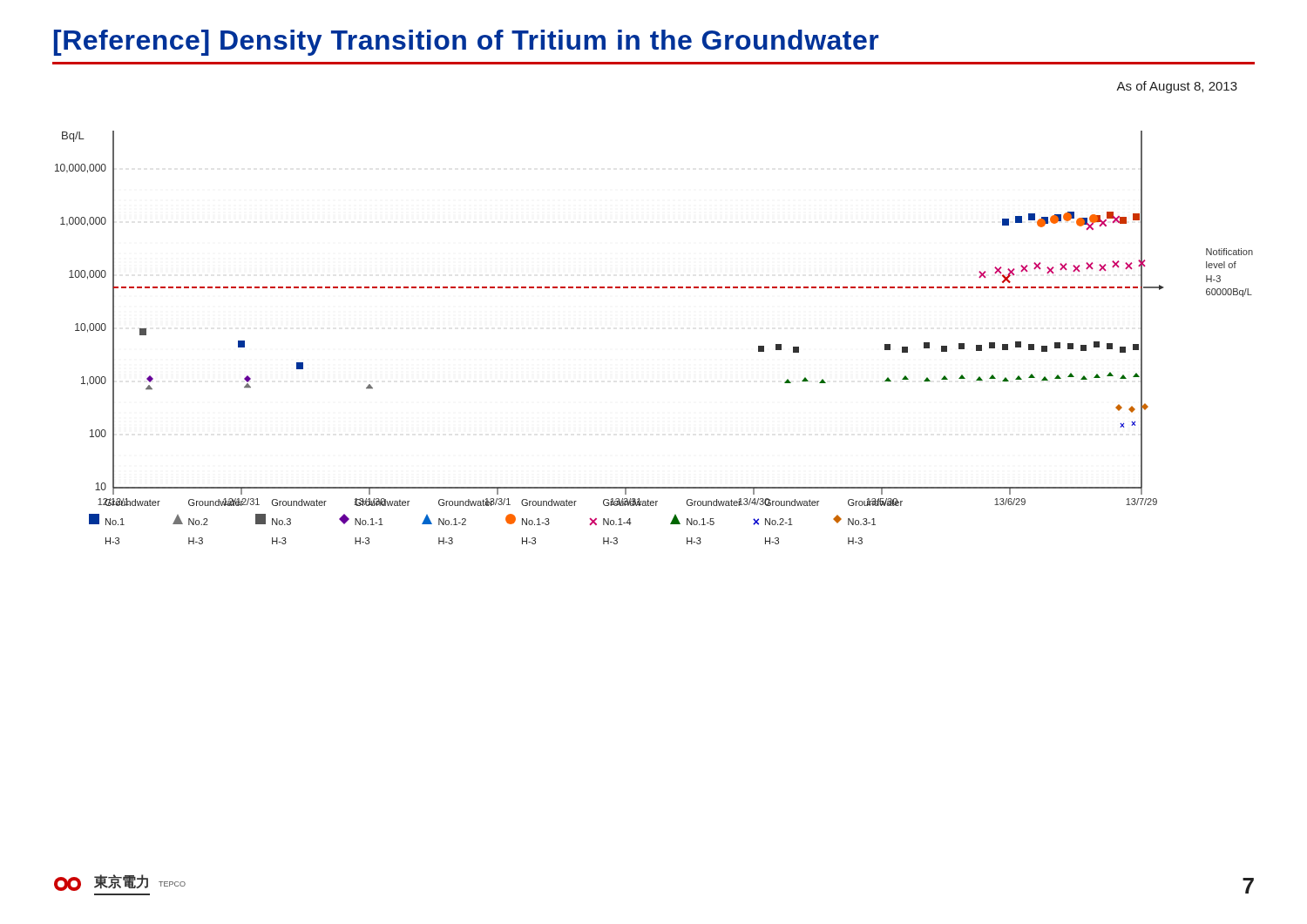Click on the text block starting "[Reference] Density Transition of"
Screen dimensions: 924x1307
pyautogui.click(x=654, y=44)
